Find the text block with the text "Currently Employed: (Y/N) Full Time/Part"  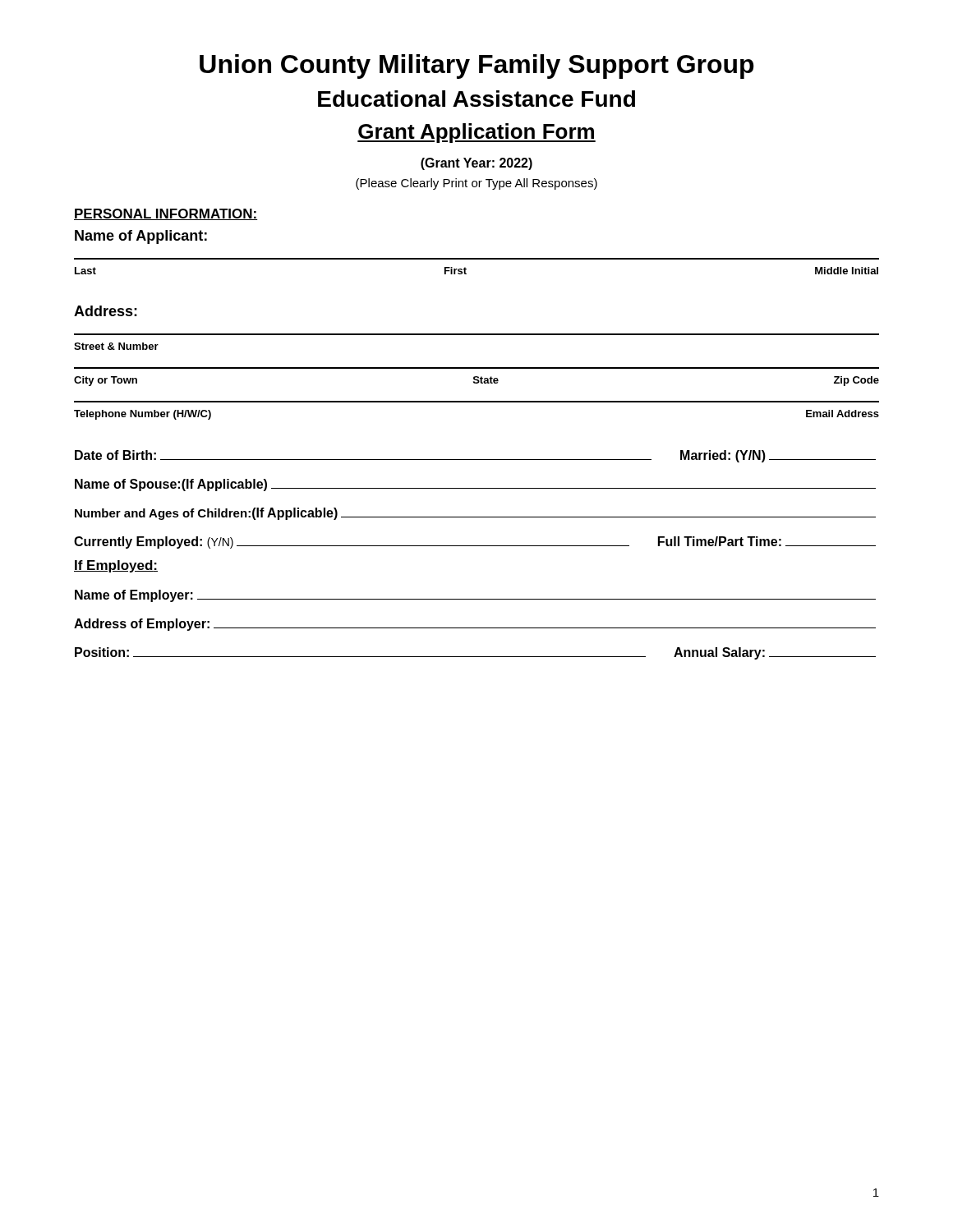(x=476, y=539)
